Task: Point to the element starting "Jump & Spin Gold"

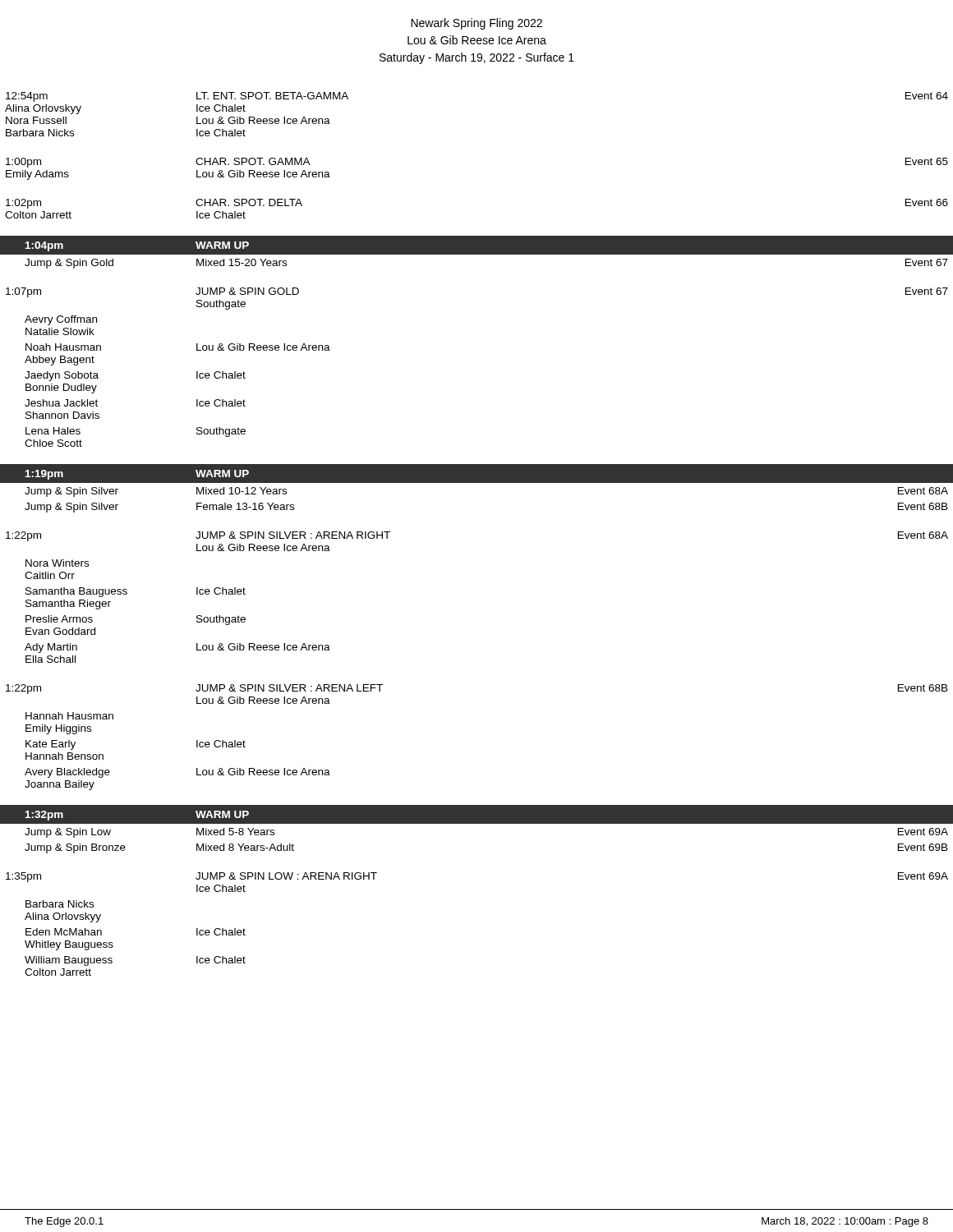Action: point(476,262)
